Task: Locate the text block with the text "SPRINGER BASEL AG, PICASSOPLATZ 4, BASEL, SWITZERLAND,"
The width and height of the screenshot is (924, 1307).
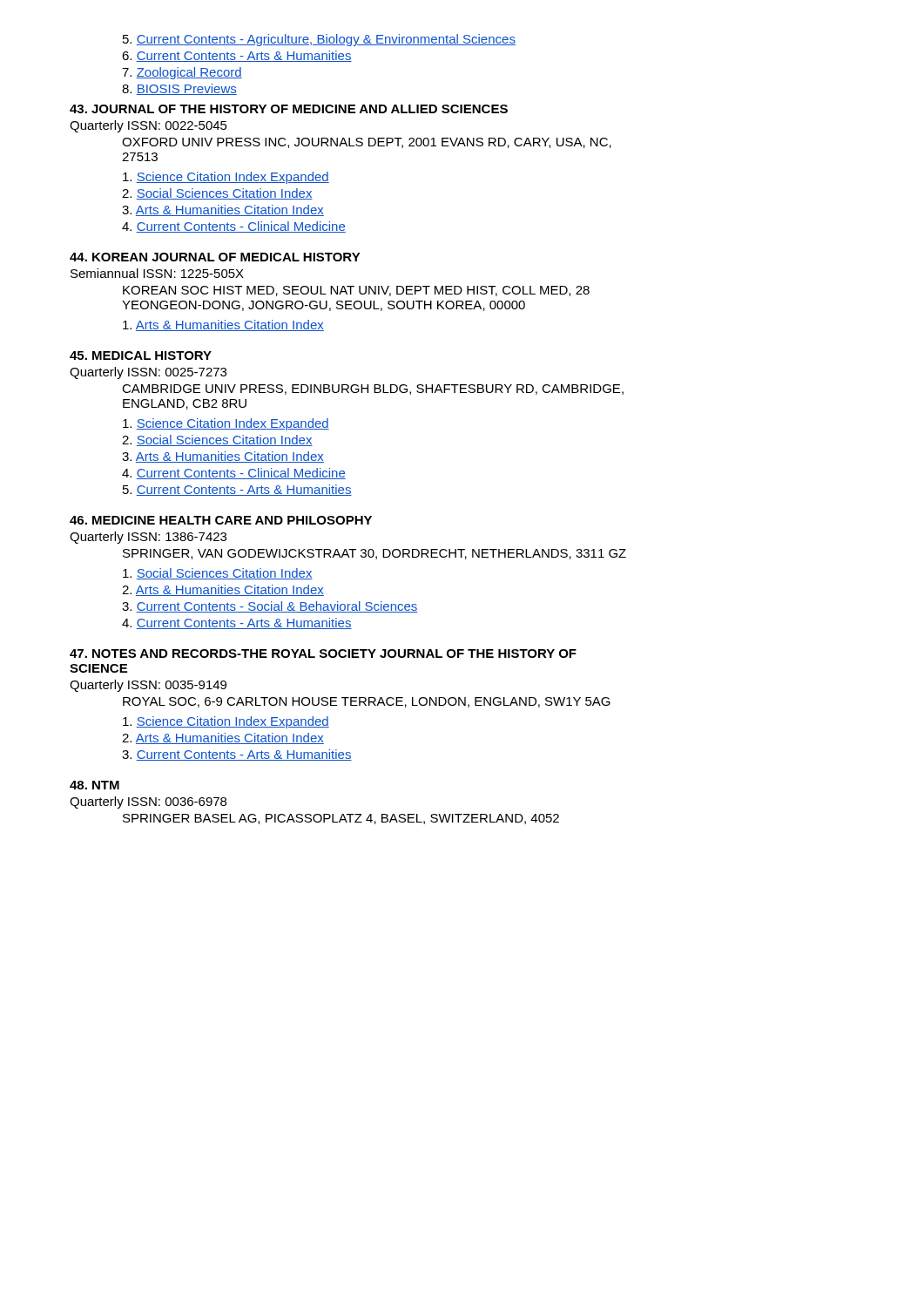Action: pos(341,818)
